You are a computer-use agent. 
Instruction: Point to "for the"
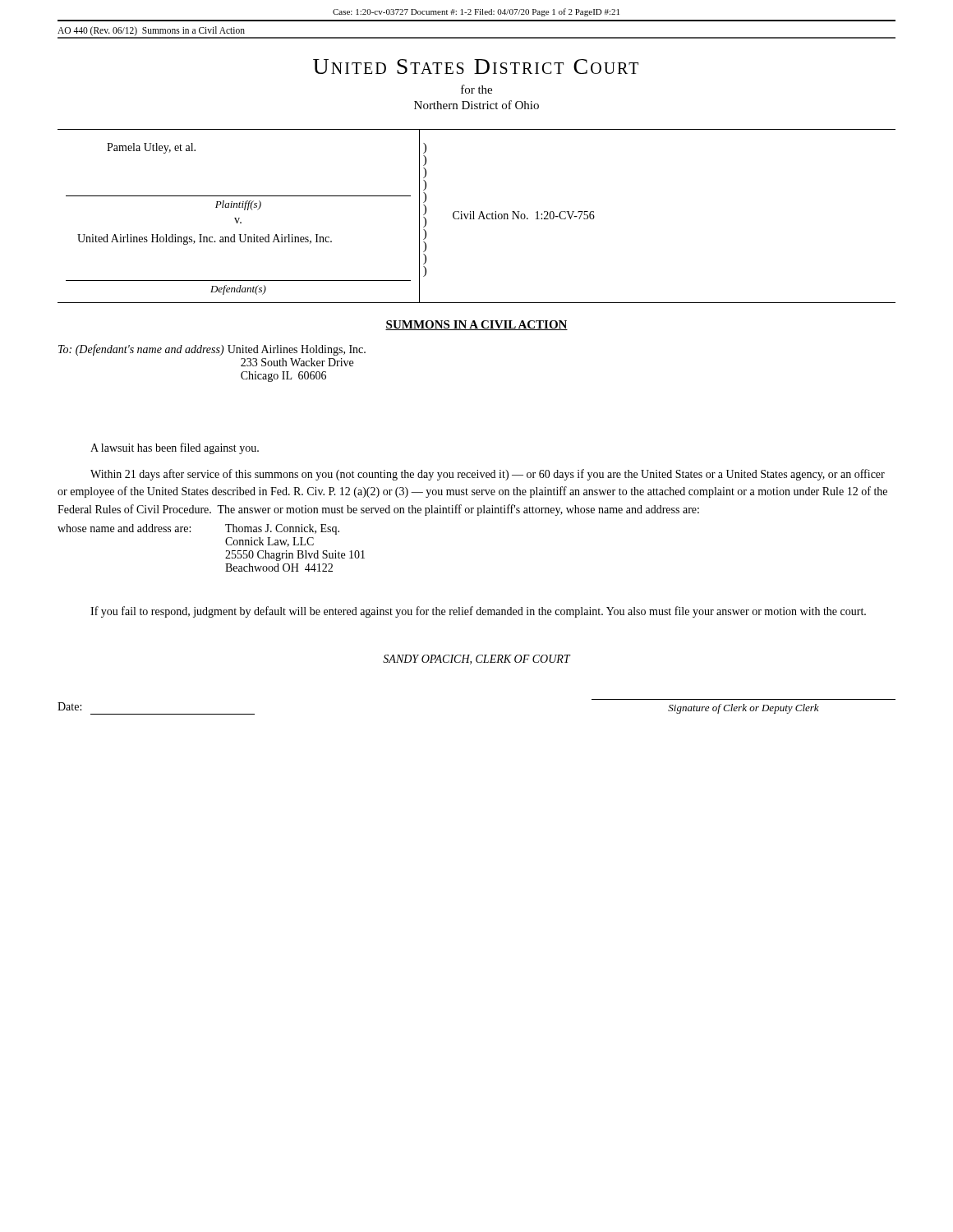tap(476, 90)
